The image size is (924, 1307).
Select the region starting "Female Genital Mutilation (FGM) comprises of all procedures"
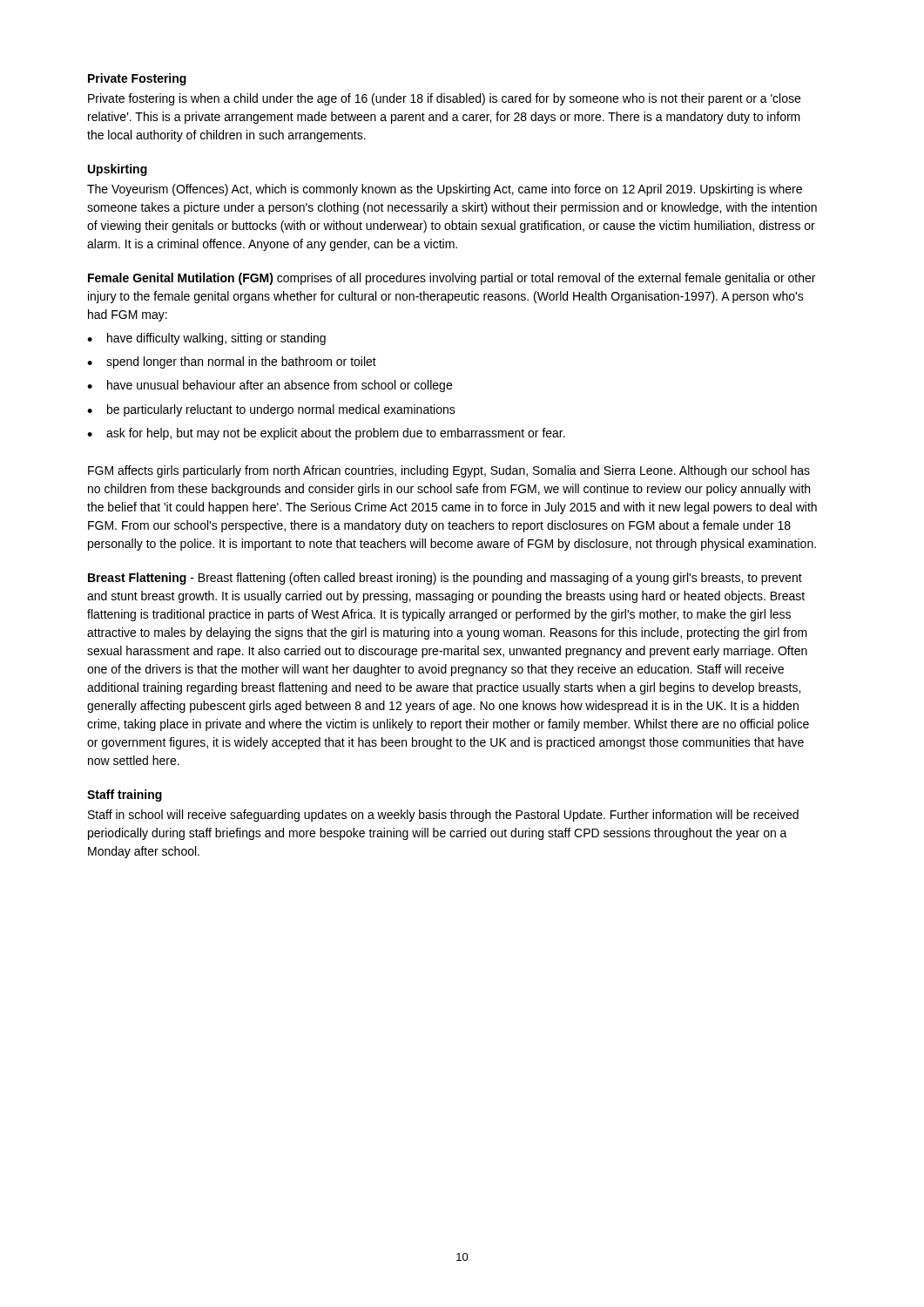[451, 296]
